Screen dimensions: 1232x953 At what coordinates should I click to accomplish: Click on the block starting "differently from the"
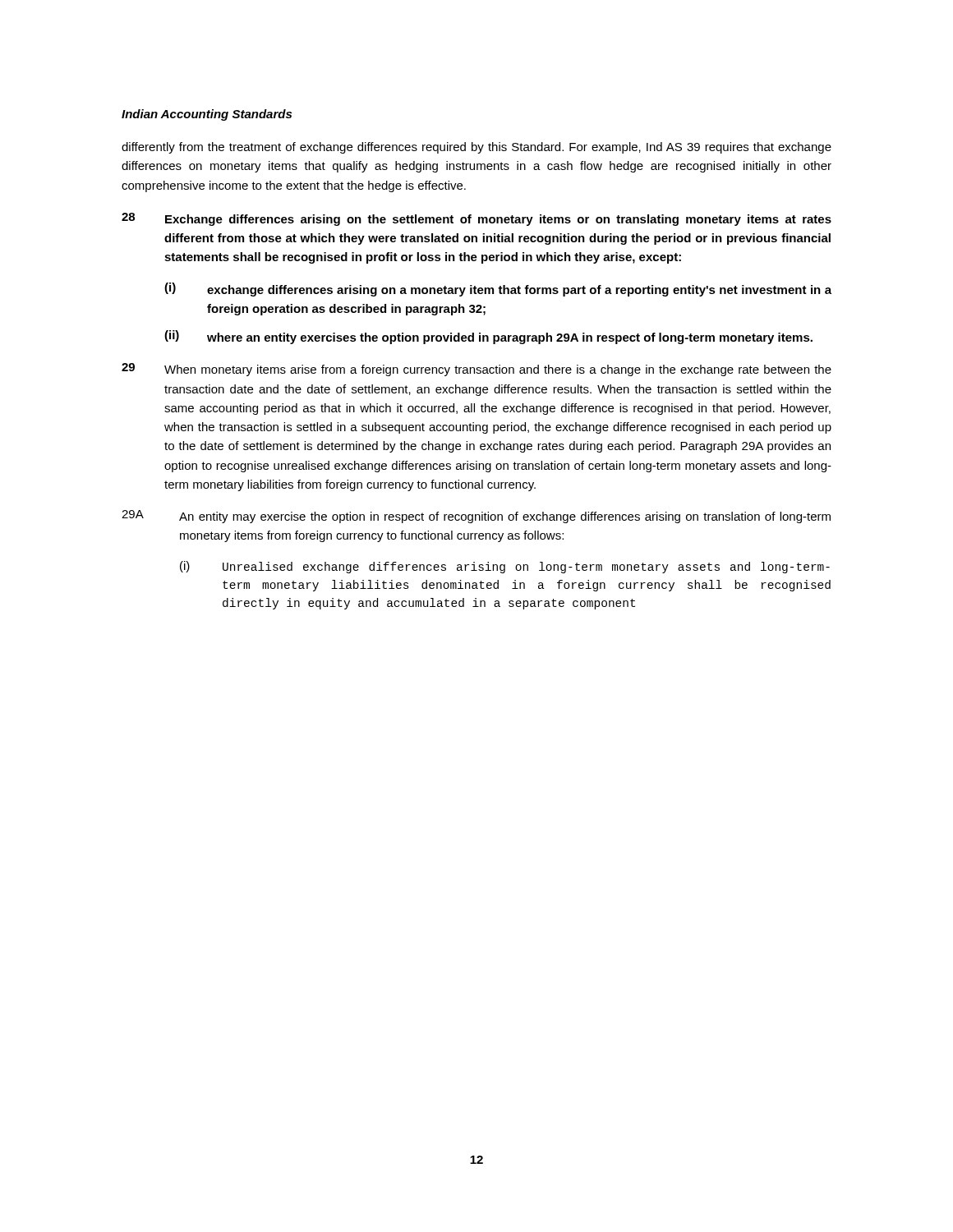[x=476, y=166]
